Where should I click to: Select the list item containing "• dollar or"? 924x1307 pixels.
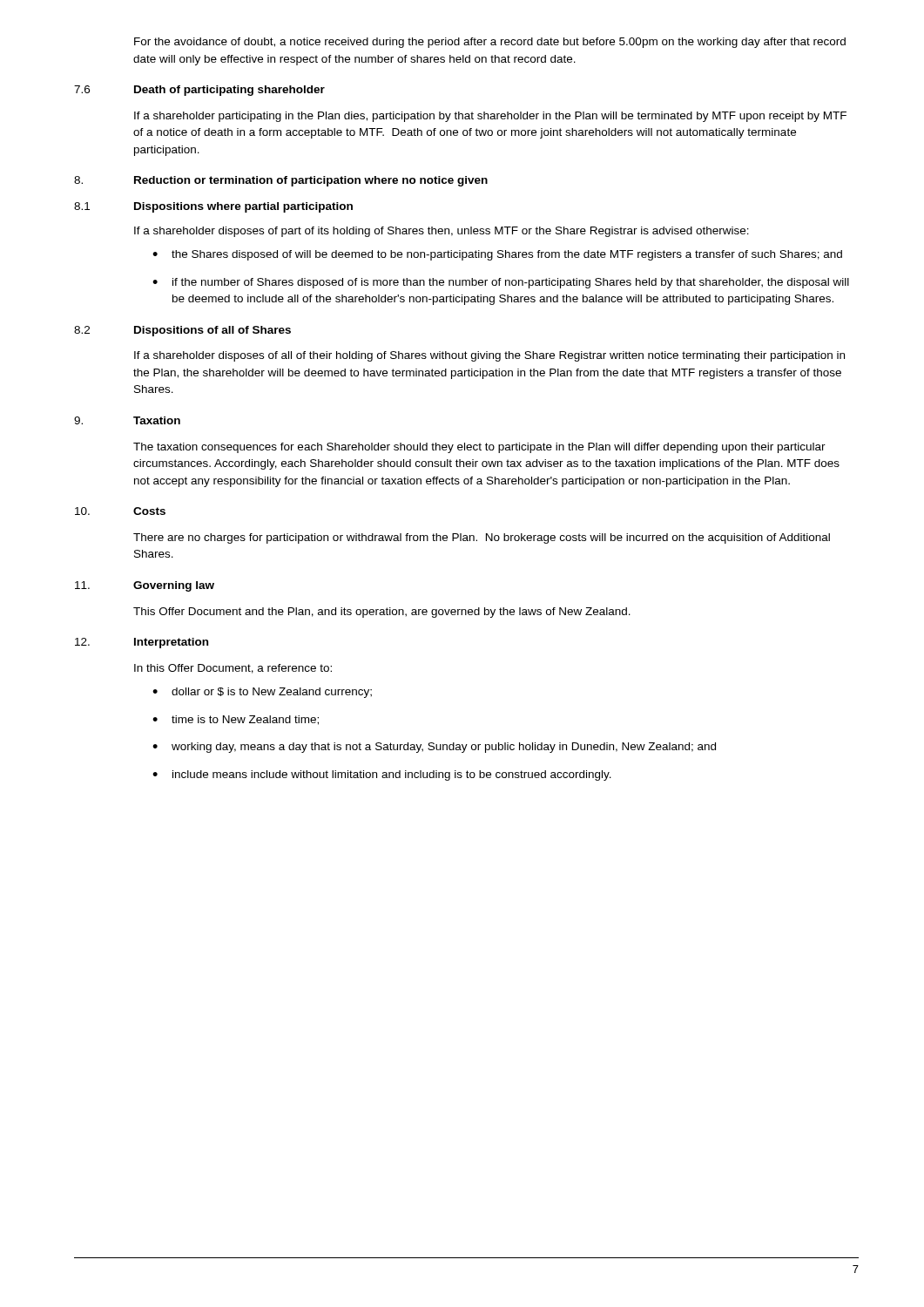coord(262,693)
